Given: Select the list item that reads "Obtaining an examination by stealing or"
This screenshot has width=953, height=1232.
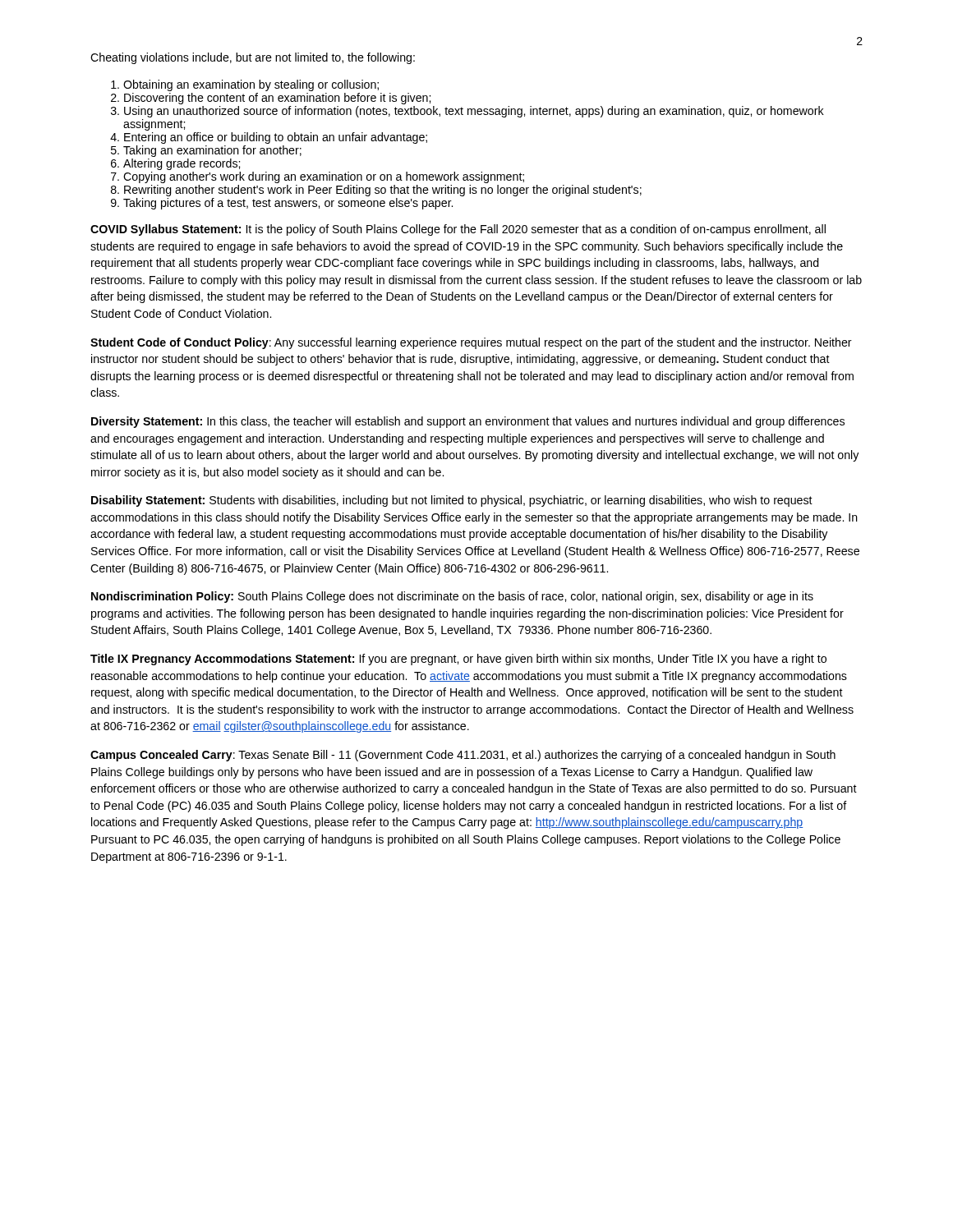Looking at the screenshot, I should [x=251, y=84].
